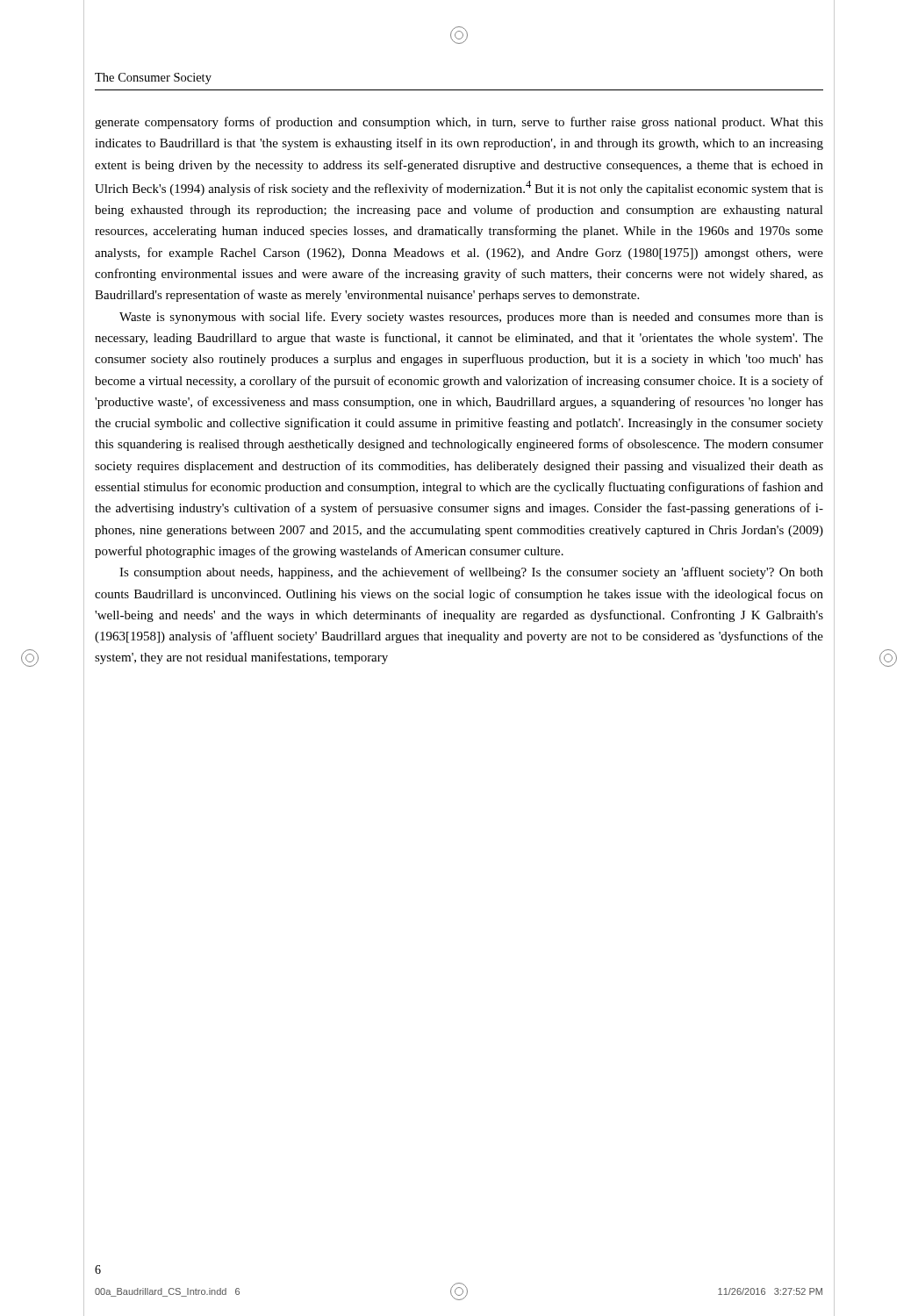918x1316 pixels.
Task: Locate the block of text that opens with "Is consumption about needs, happiness, and the"
Action: 459,615
